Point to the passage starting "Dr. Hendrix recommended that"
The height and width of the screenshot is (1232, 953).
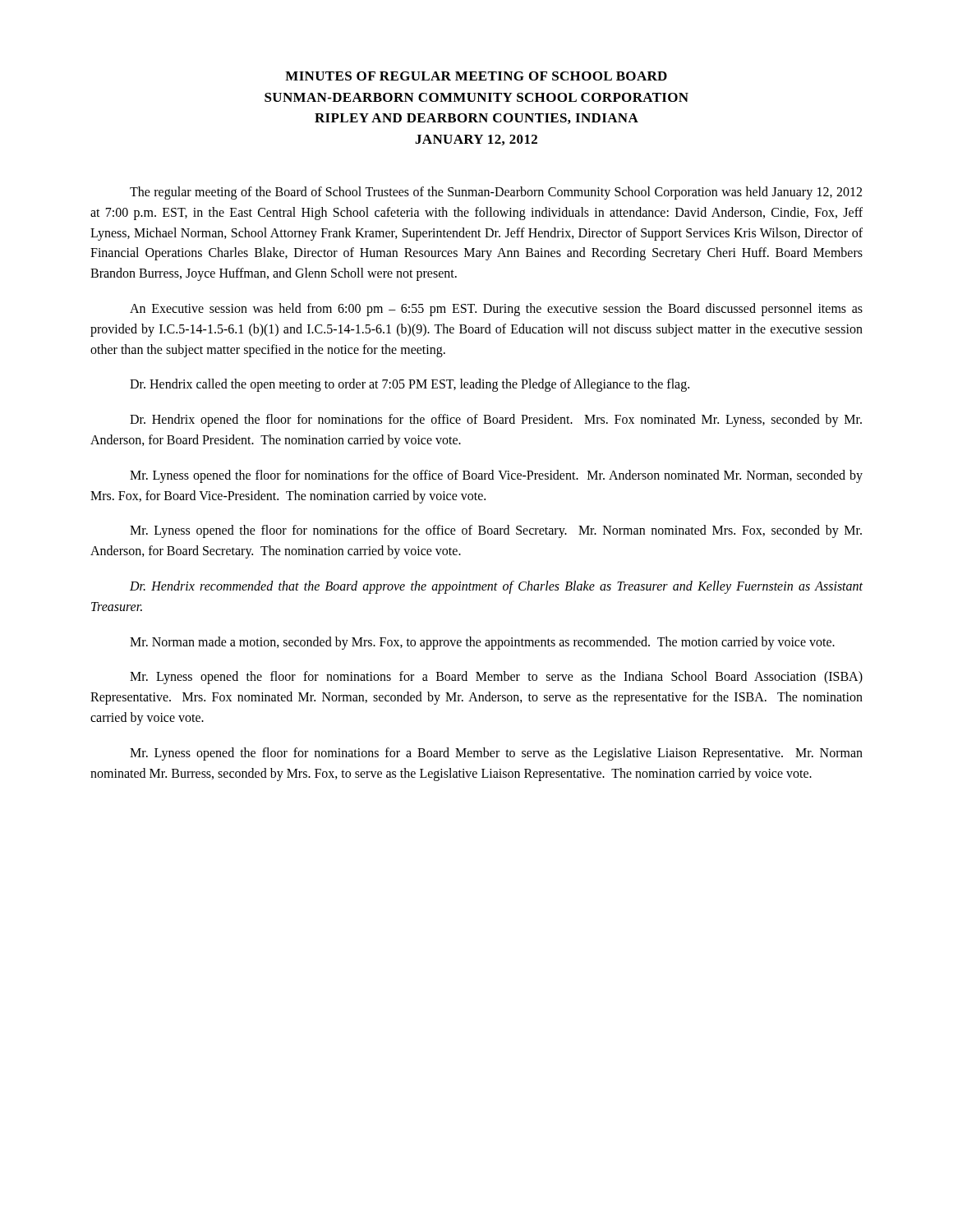point(476,596)
